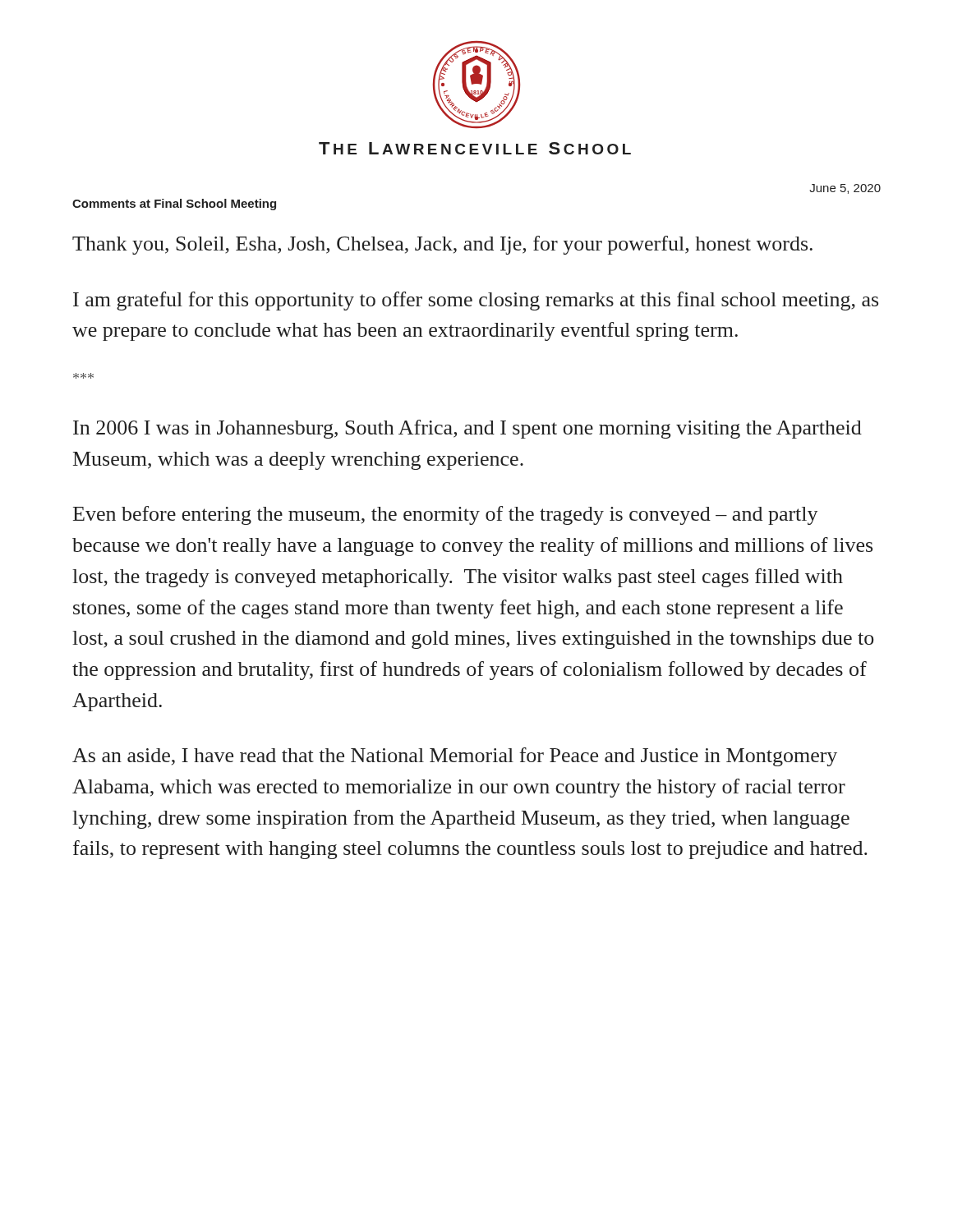Find "THE LAWRENCEVILLE SCHOOL" on this page
This screenshot has width=953, height=1232.
476,148
